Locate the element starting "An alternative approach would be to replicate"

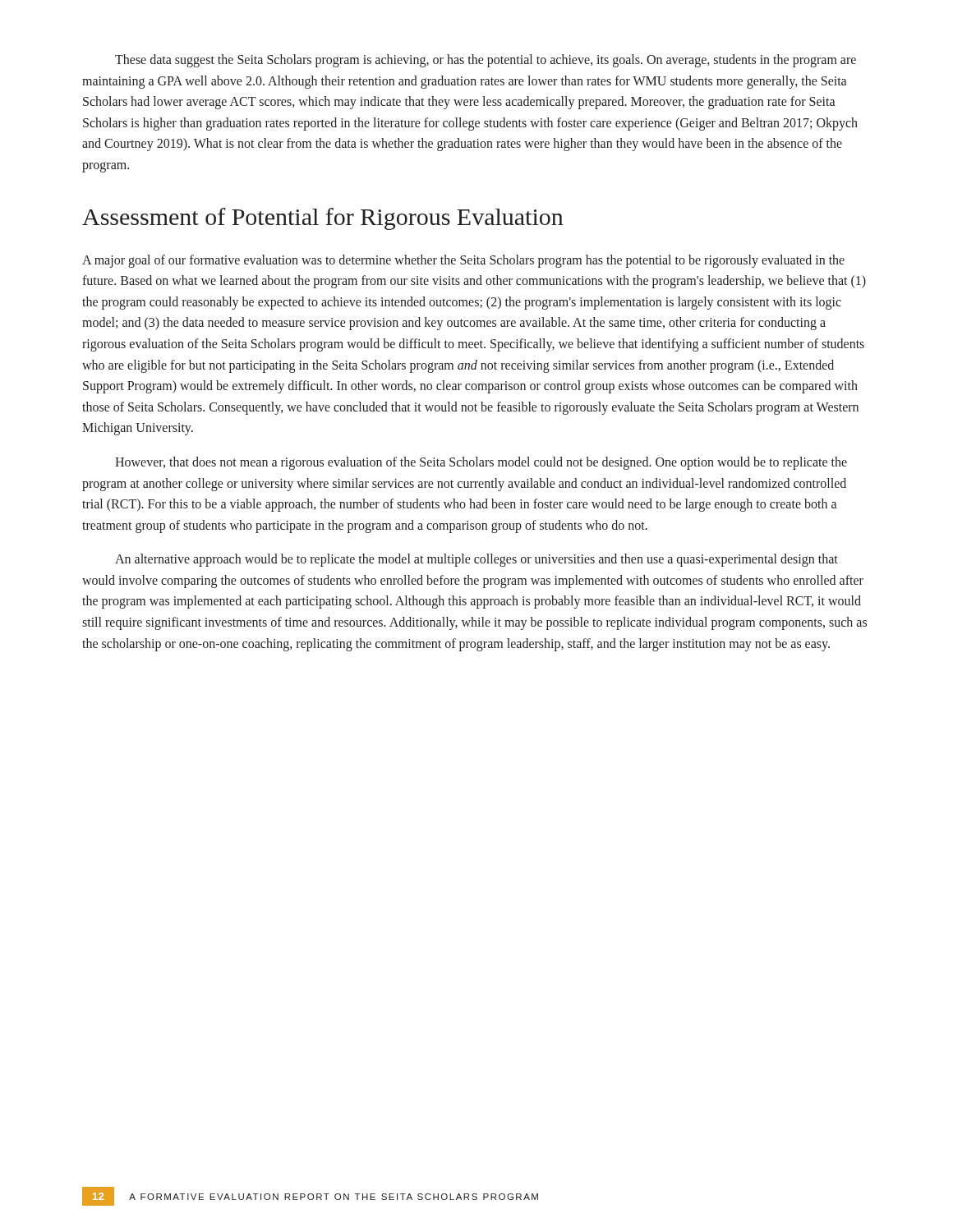(x=476, y=601)
